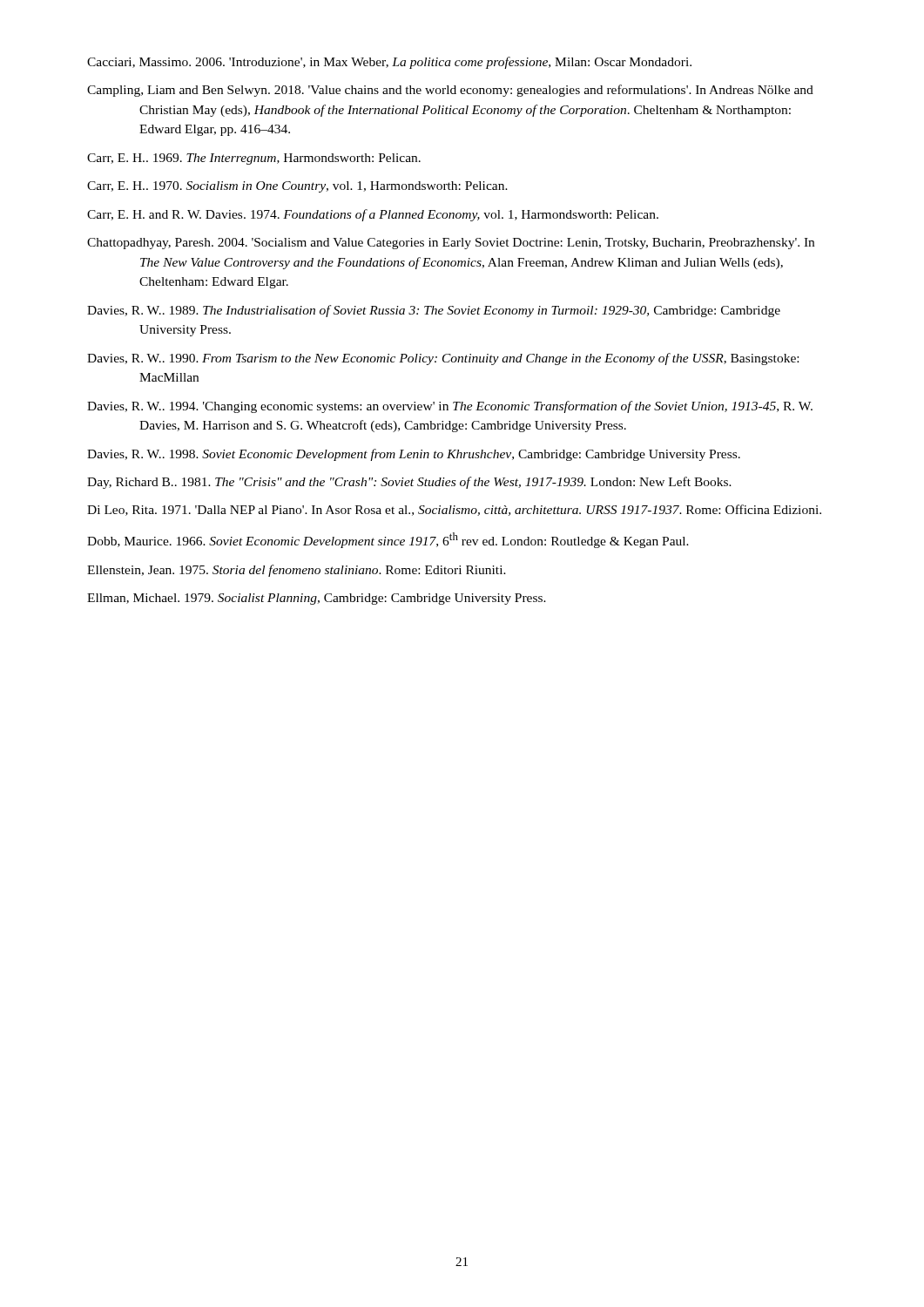Select the list item with the text "Davies, R. W.. 1989. The"
924x1307 pixels.
pos(434,319)
